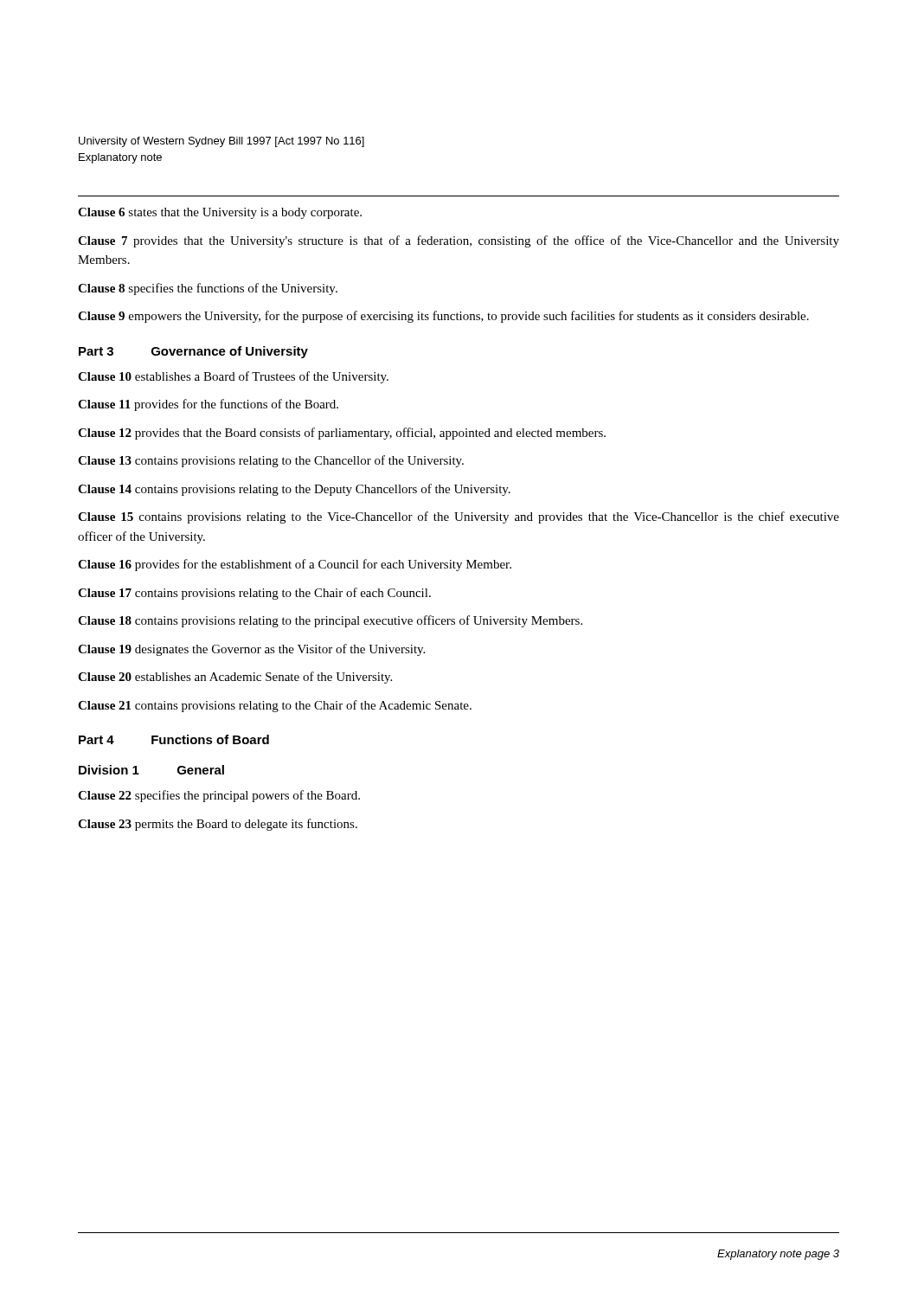Point to the block beginning "Clause 23 permits the"
Screen dimensions: 1298x924
(218, 823)
